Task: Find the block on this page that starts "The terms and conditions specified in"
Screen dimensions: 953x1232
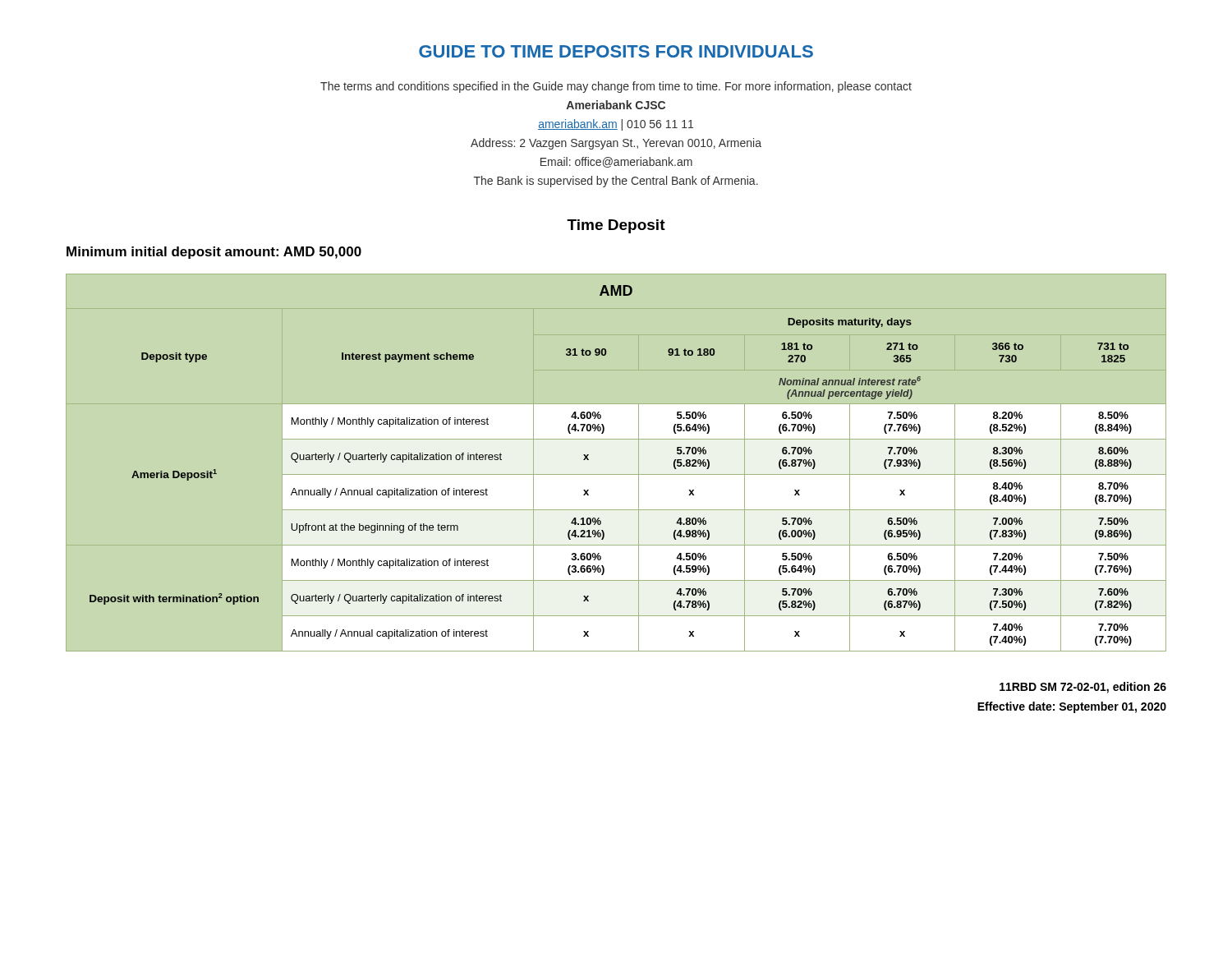Action: click(616, 134)
